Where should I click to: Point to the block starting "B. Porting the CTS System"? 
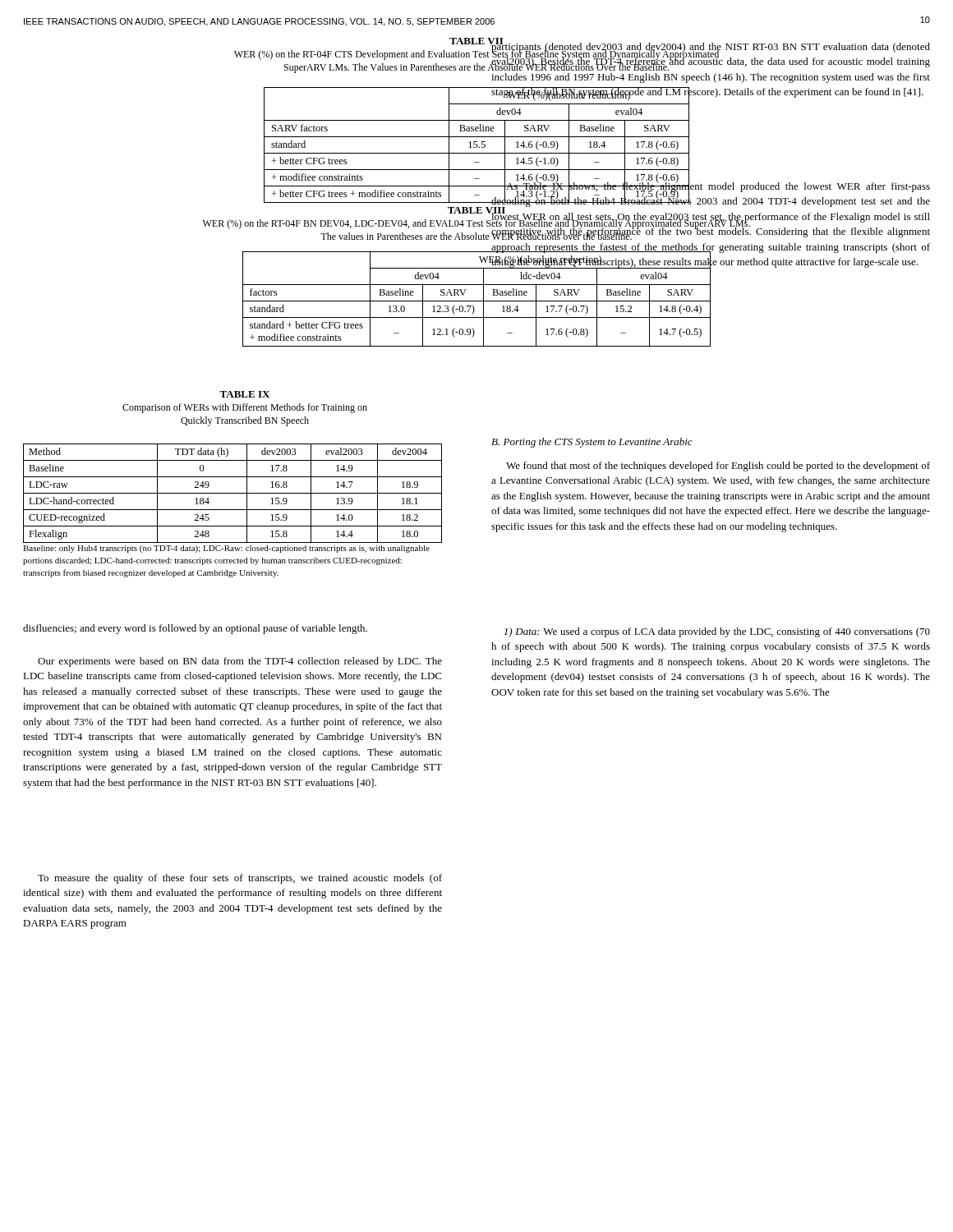592,441
